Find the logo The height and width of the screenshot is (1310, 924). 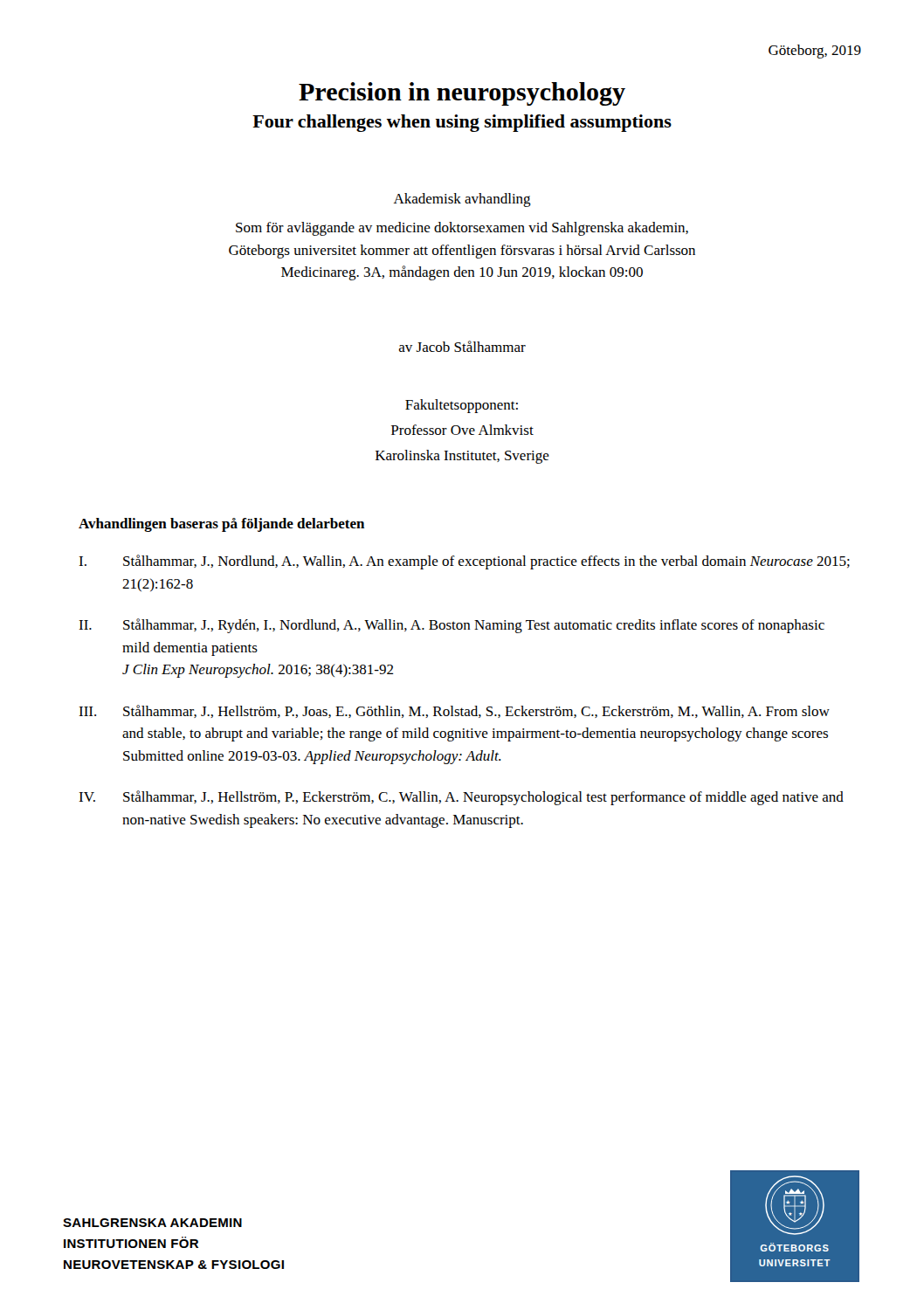tap(796, 1227)
